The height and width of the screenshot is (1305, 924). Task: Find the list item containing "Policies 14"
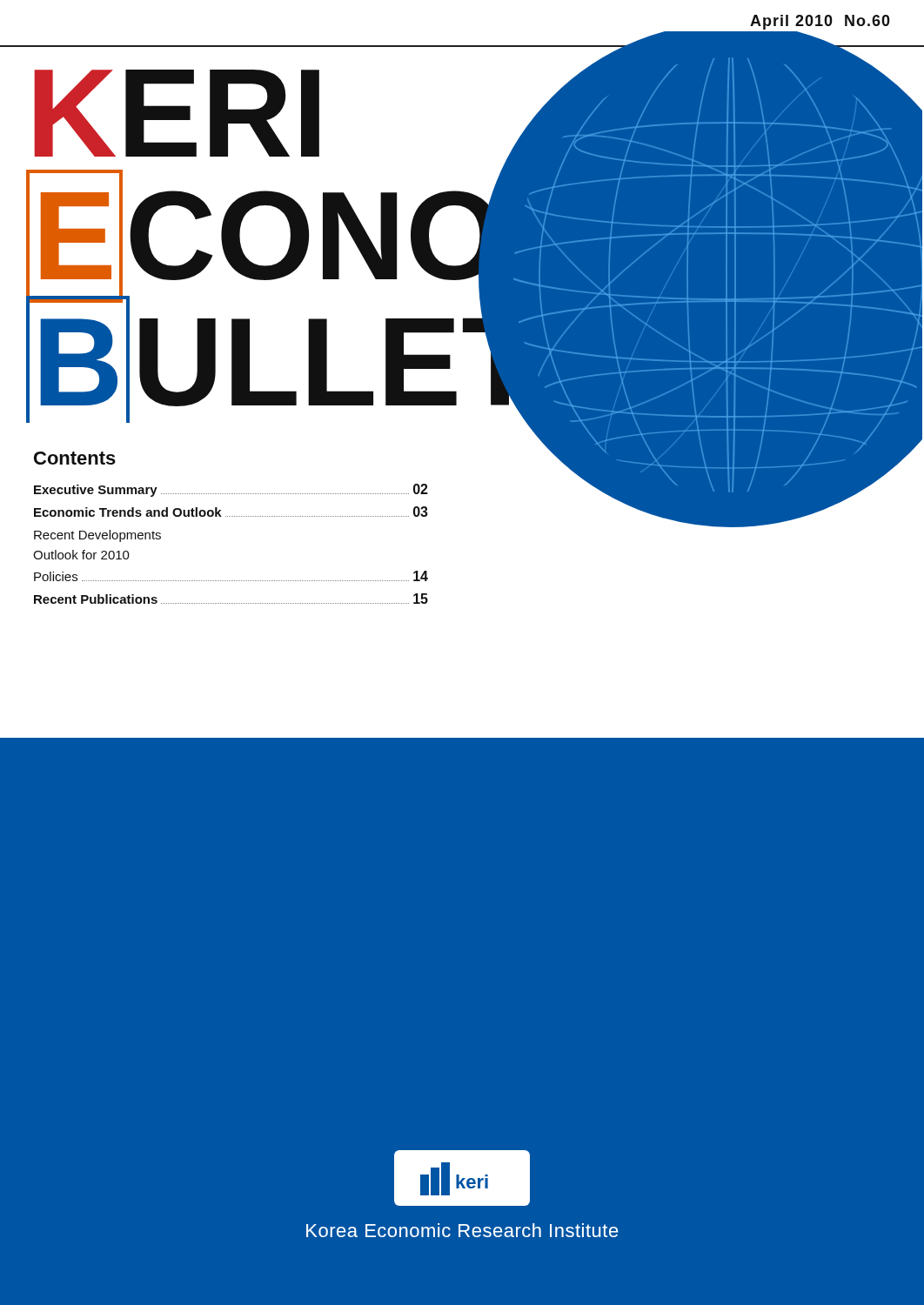point(231,577)
